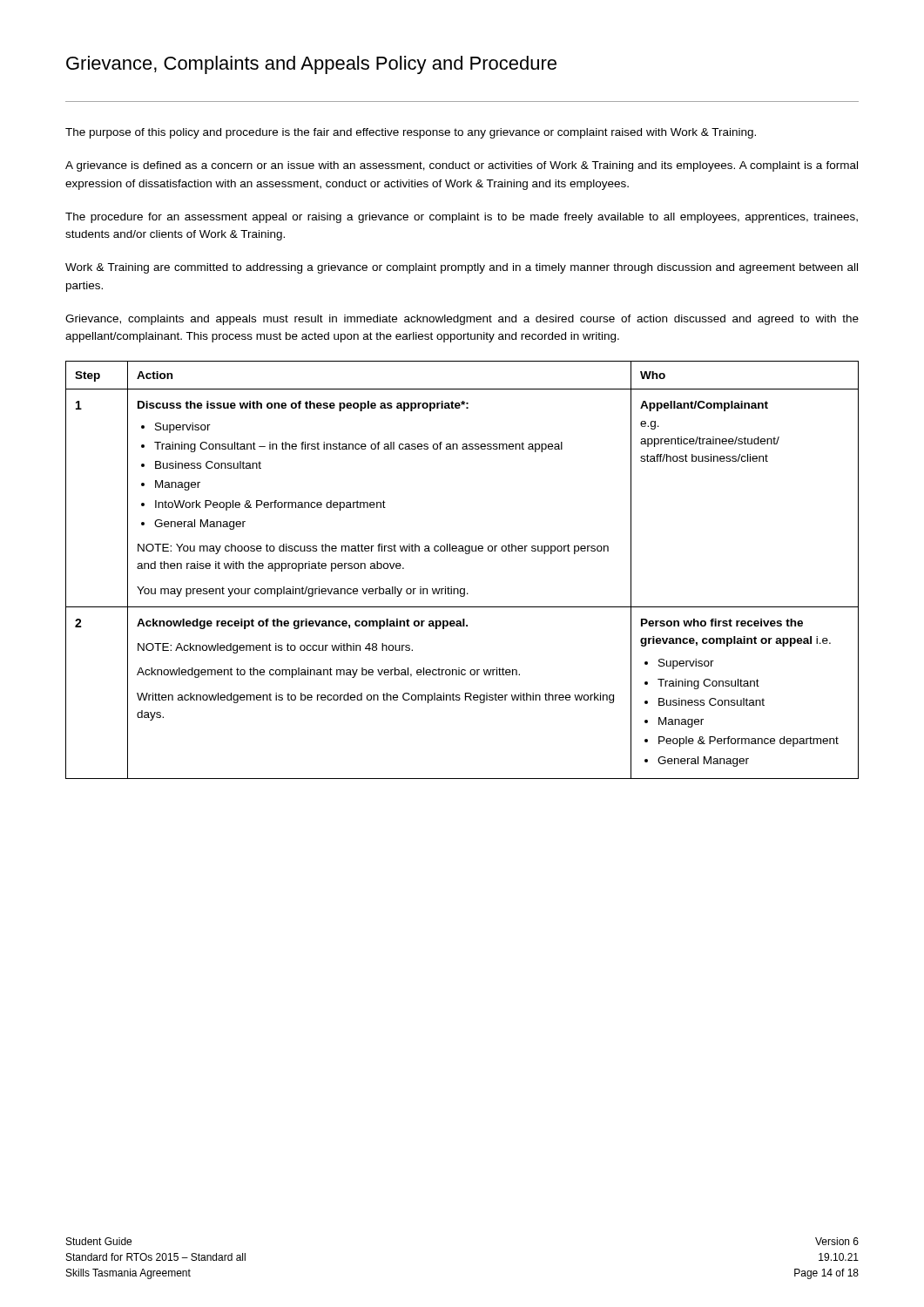Locate the element starting "The purpose of this policy"
The height and width of the screenshot is (1307, 924).
[462, 133]
